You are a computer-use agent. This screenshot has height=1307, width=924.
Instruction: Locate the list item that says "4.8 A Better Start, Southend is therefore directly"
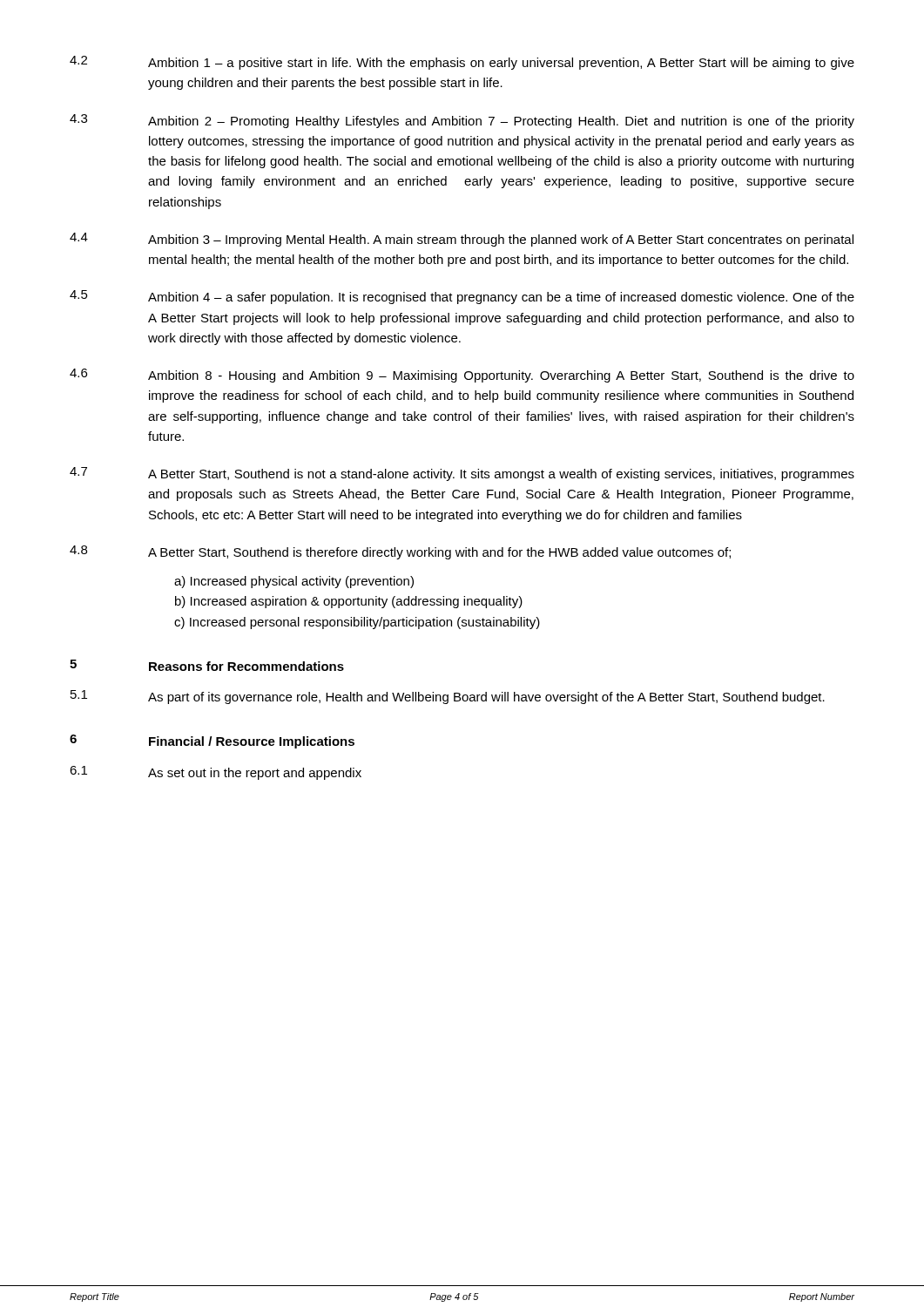[x=462, y=587]
